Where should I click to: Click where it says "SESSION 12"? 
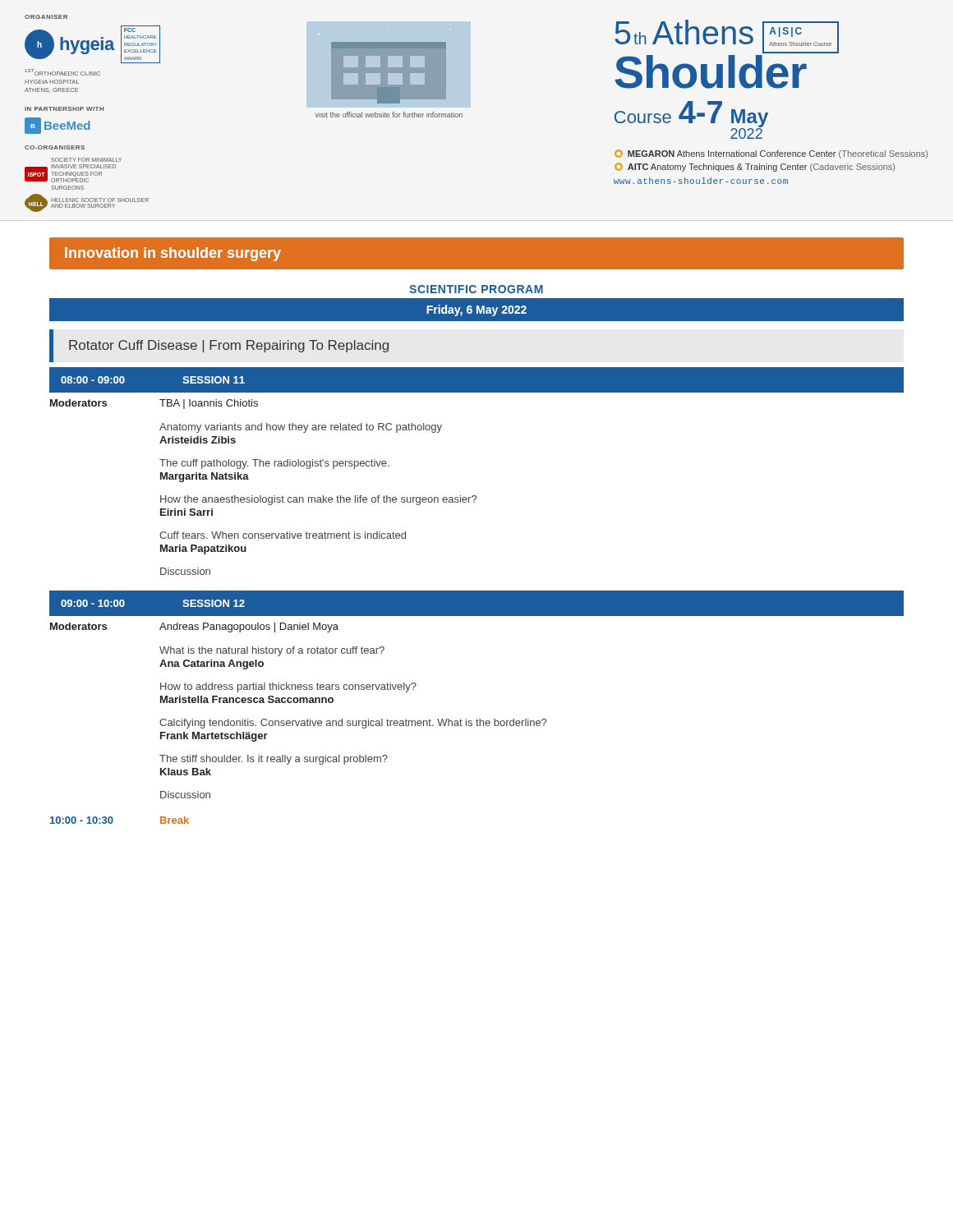coord(214,603)
